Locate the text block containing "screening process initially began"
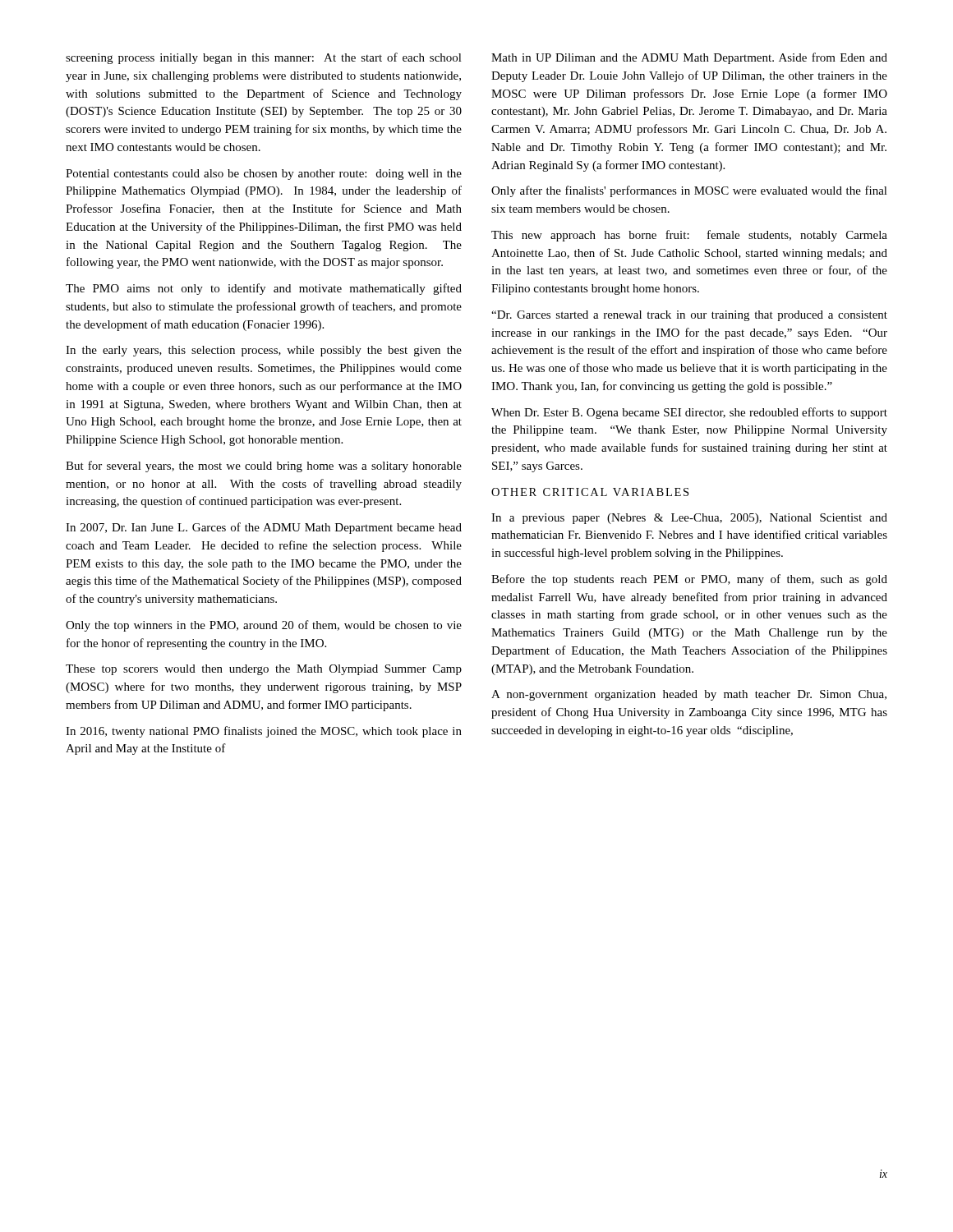This screenshot has height=1232, width=953. click(264, 404)
